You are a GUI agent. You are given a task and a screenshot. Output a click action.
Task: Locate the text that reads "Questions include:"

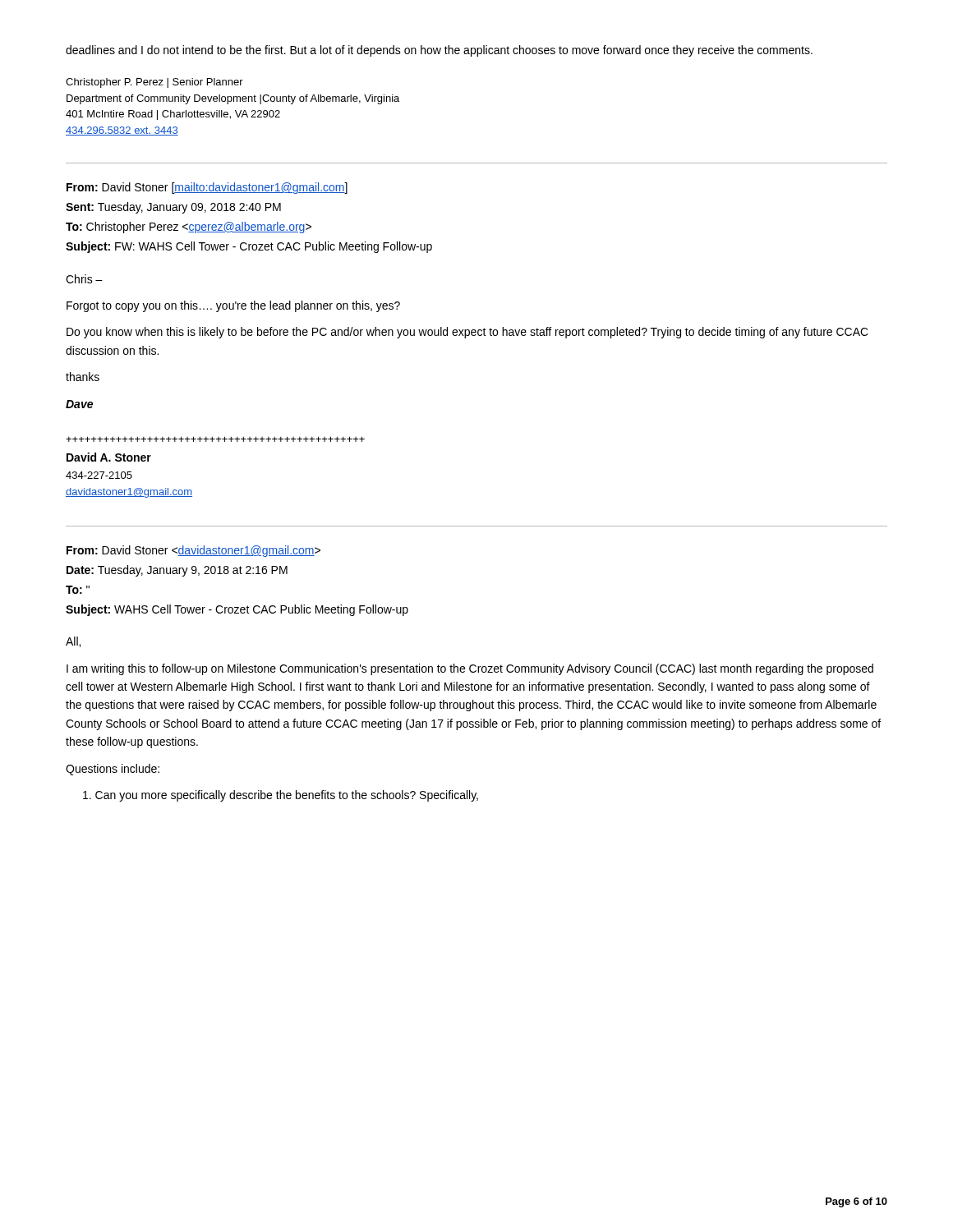[113, 768]
